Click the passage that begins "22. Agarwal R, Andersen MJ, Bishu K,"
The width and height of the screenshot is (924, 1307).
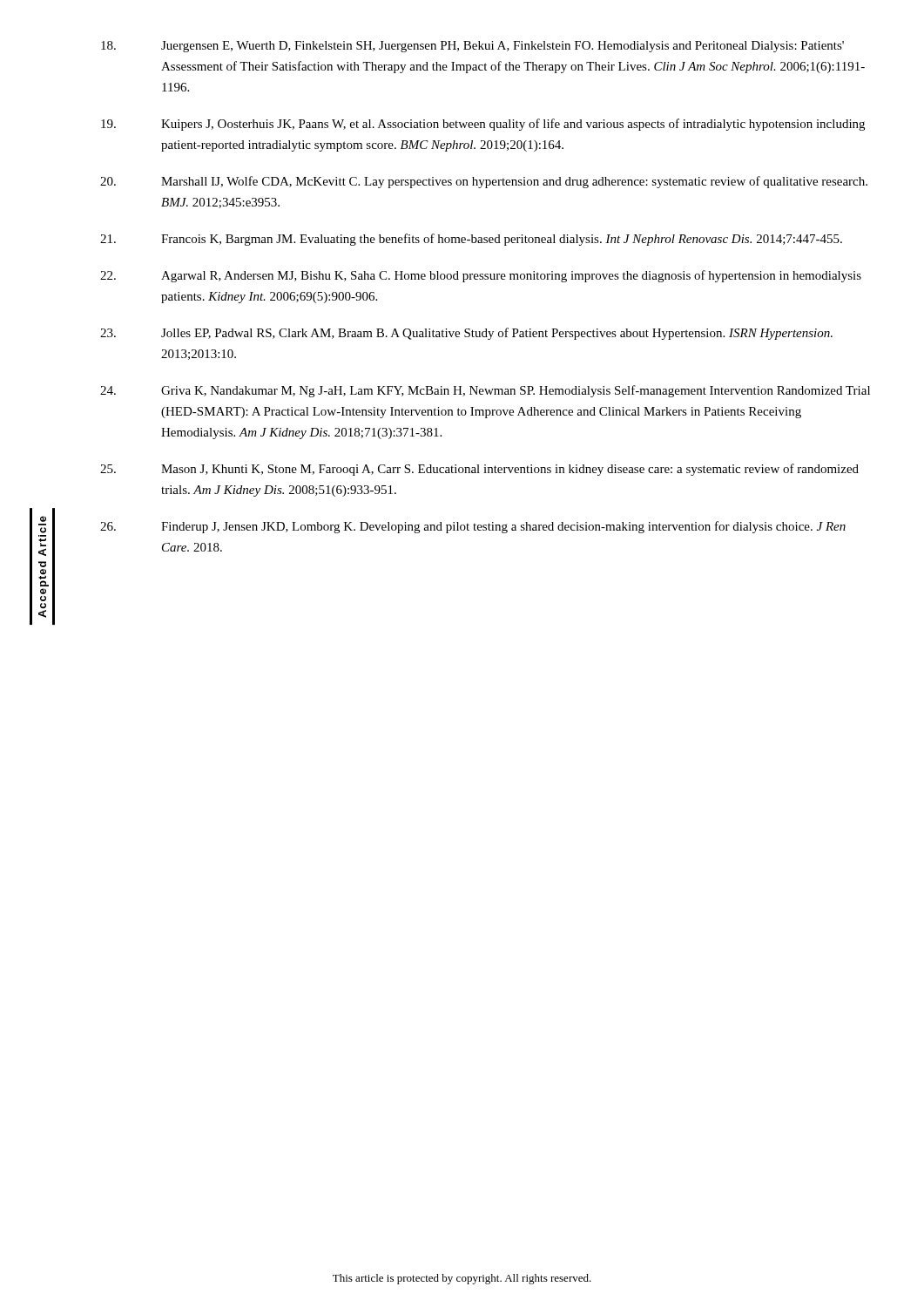point(486,286)
